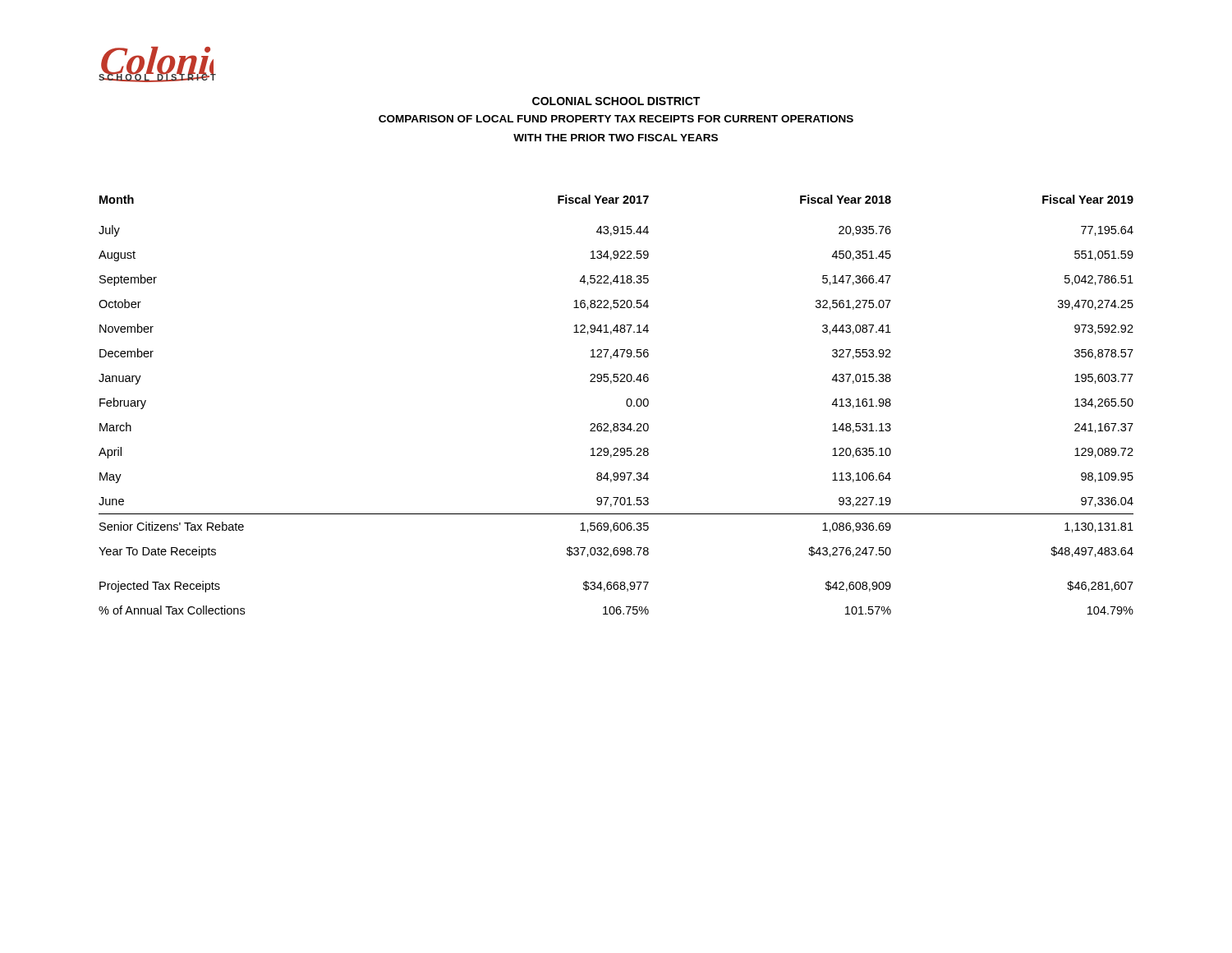
Task: Where is the title that starts "COMPARISON OF LOCAL FUND PROPERTY TAX"?
Action: click(616, 128)
